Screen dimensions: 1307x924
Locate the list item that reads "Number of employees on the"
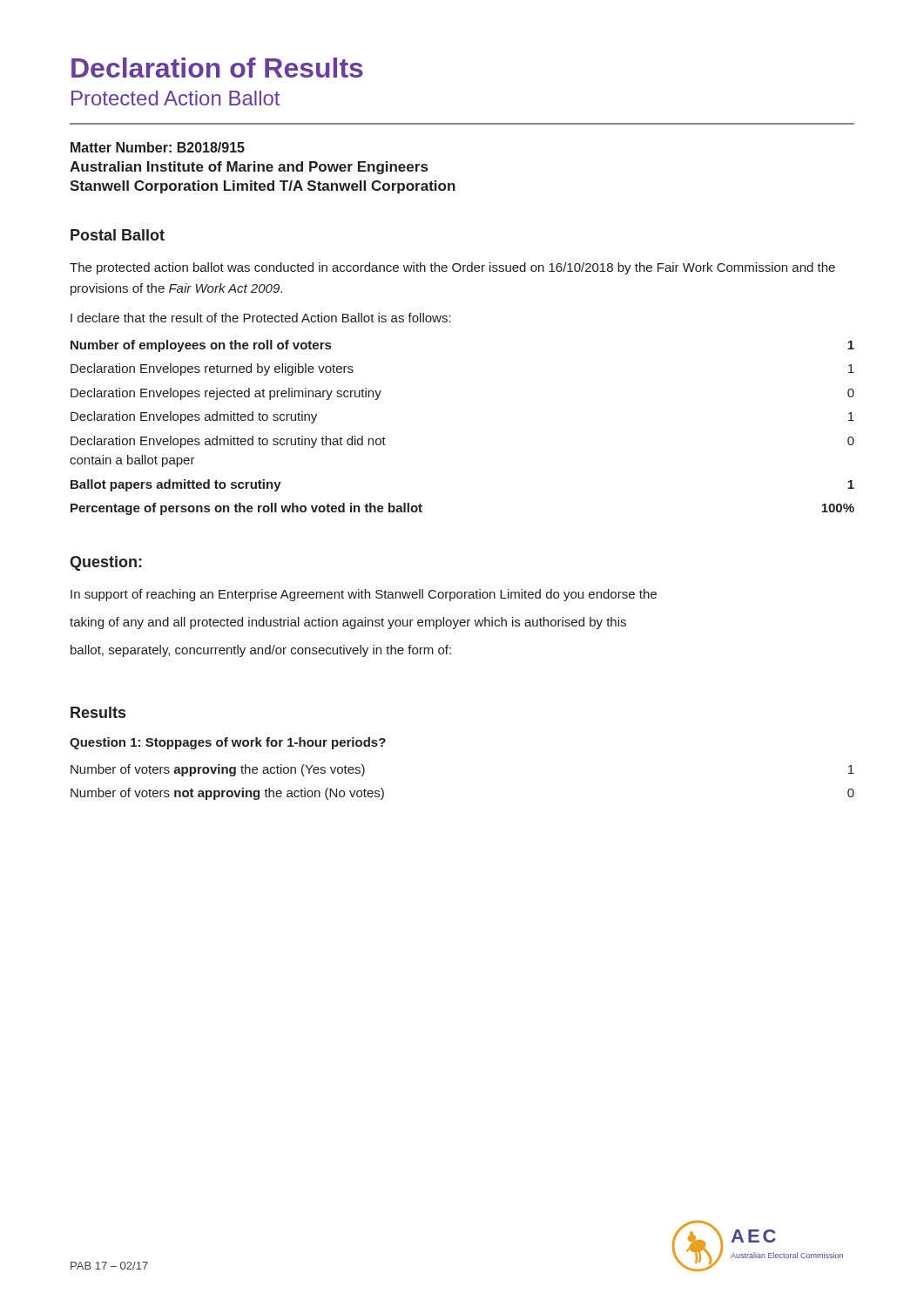click(x=202, y=345)
